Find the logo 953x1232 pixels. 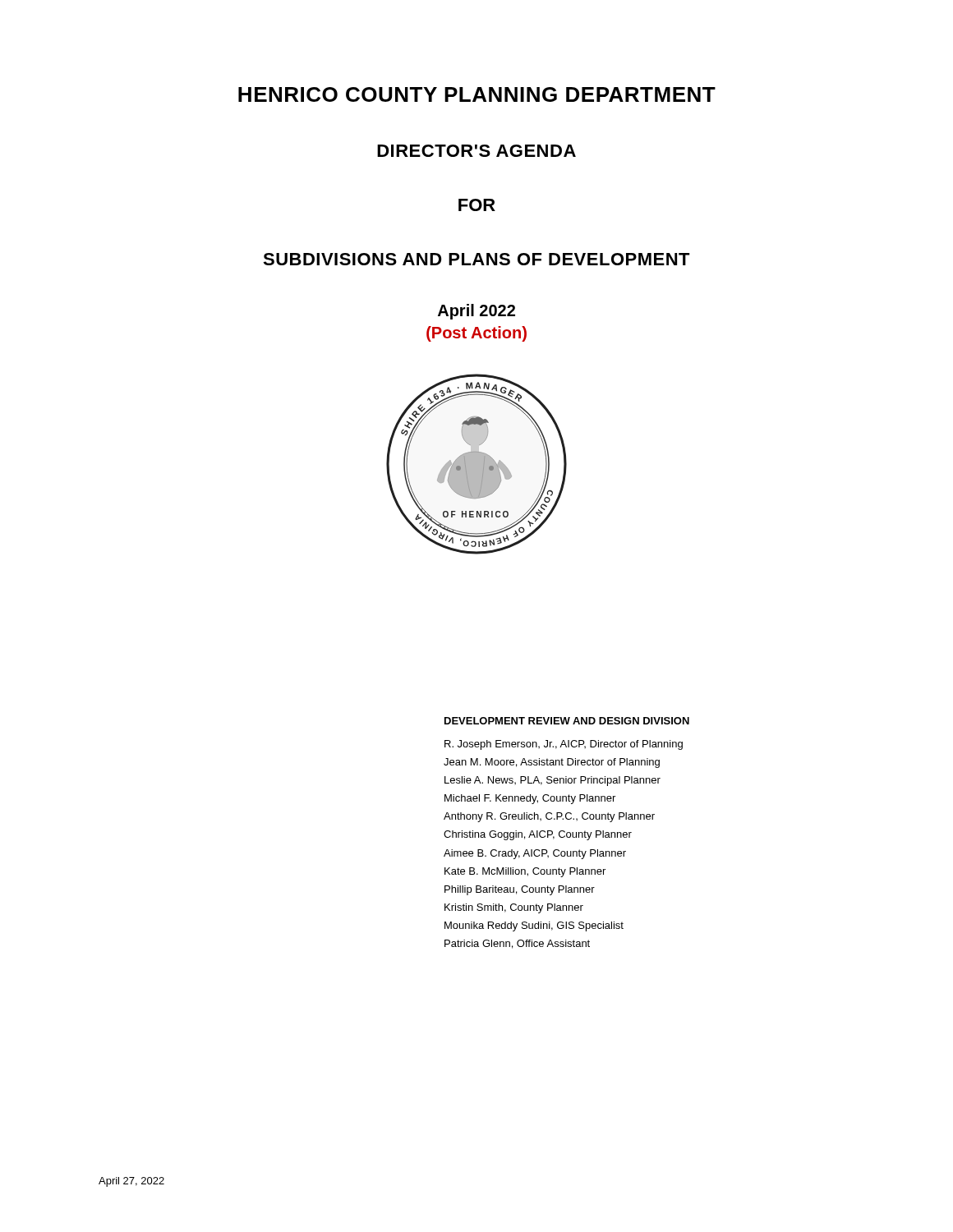(476, 466)
